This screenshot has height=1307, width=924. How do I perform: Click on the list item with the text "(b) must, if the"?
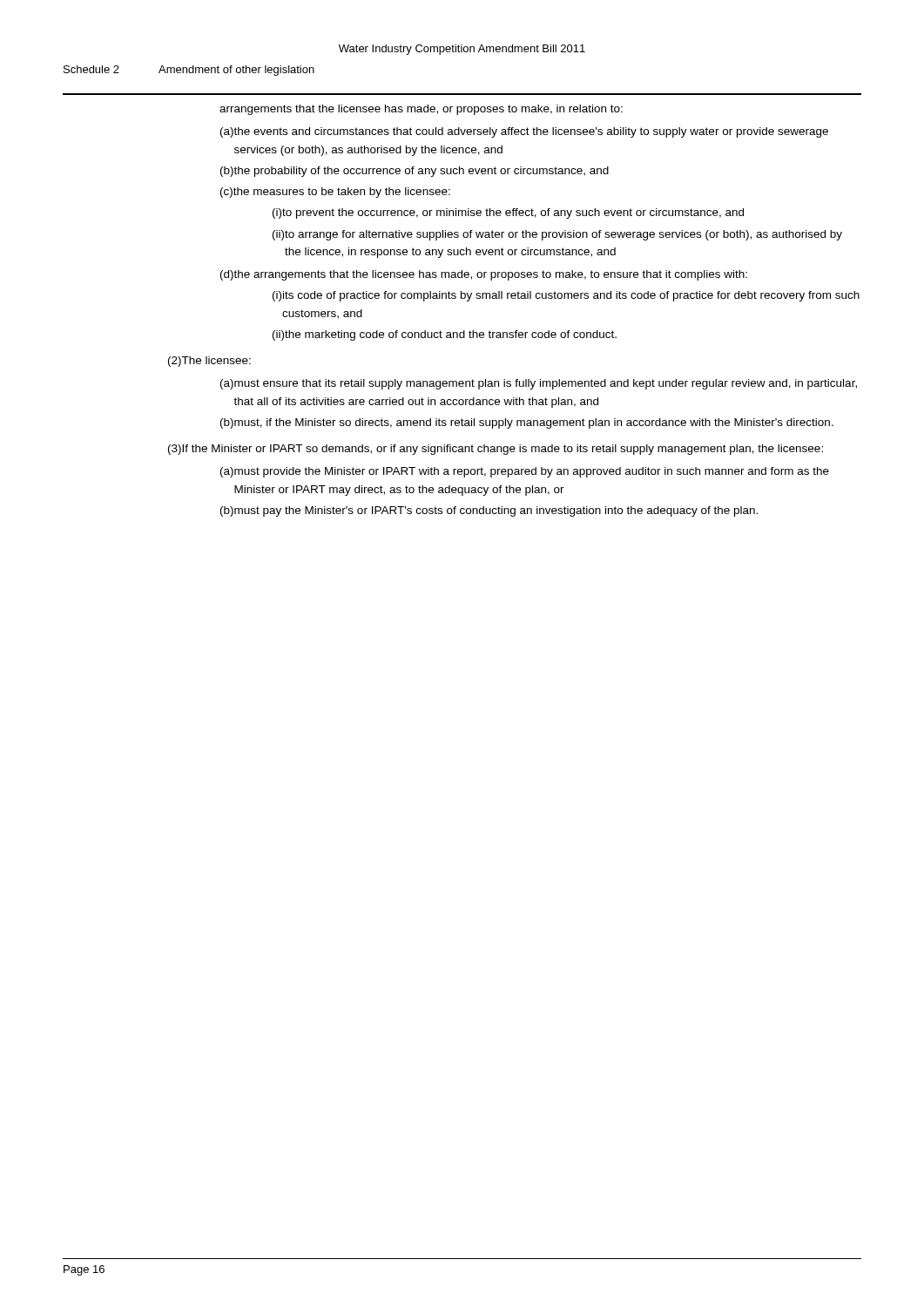(462, 422)
